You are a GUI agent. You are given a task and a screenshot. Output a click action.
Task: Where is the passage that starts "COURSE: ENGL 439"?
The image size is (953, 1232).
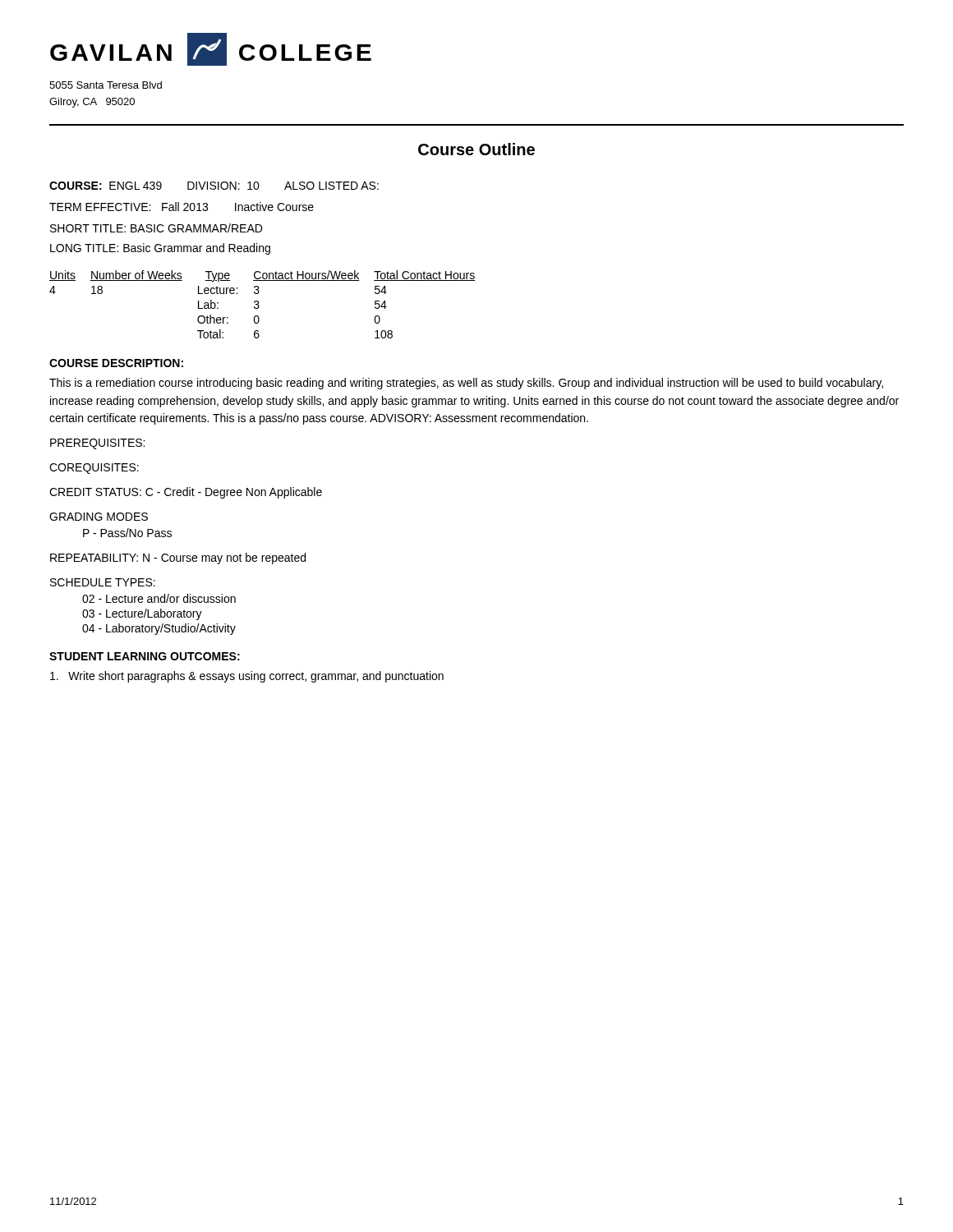214,186
